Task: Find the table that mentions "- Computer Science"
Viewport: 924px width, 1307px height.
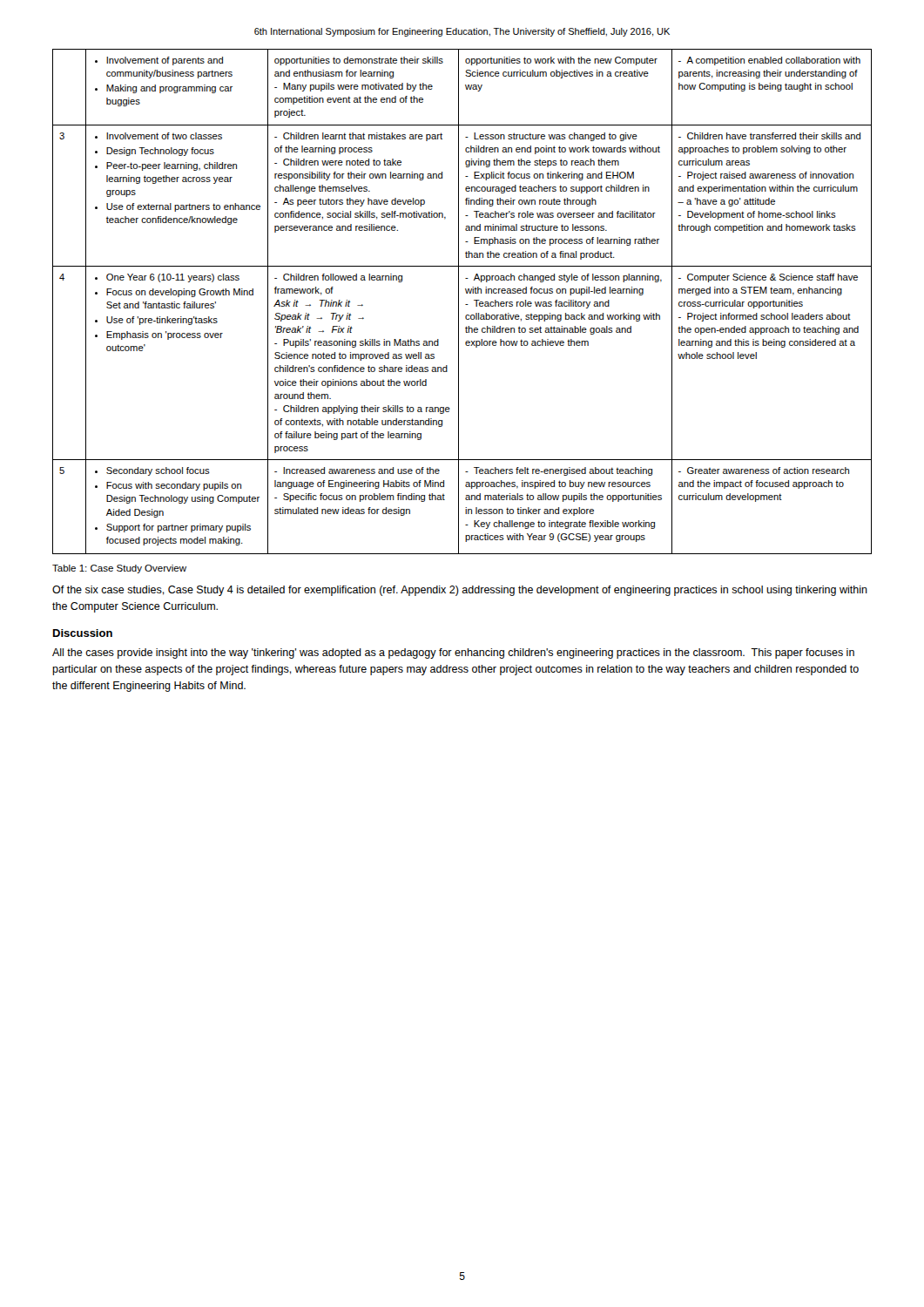Action: coord(462,301)
